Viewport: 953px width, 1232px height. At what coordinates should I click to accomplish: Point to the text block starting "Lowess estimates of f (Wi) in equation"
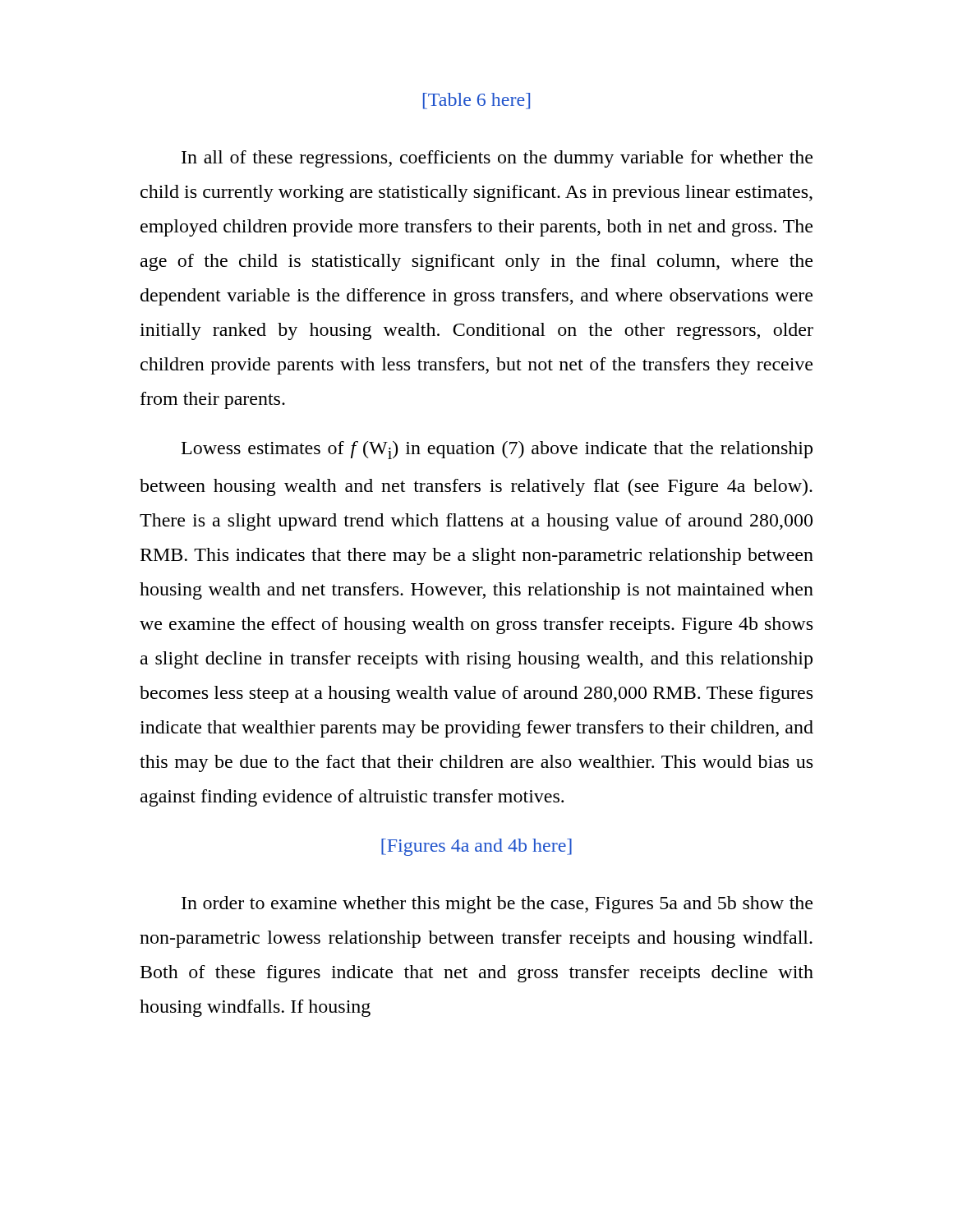[x=476, y=622]
